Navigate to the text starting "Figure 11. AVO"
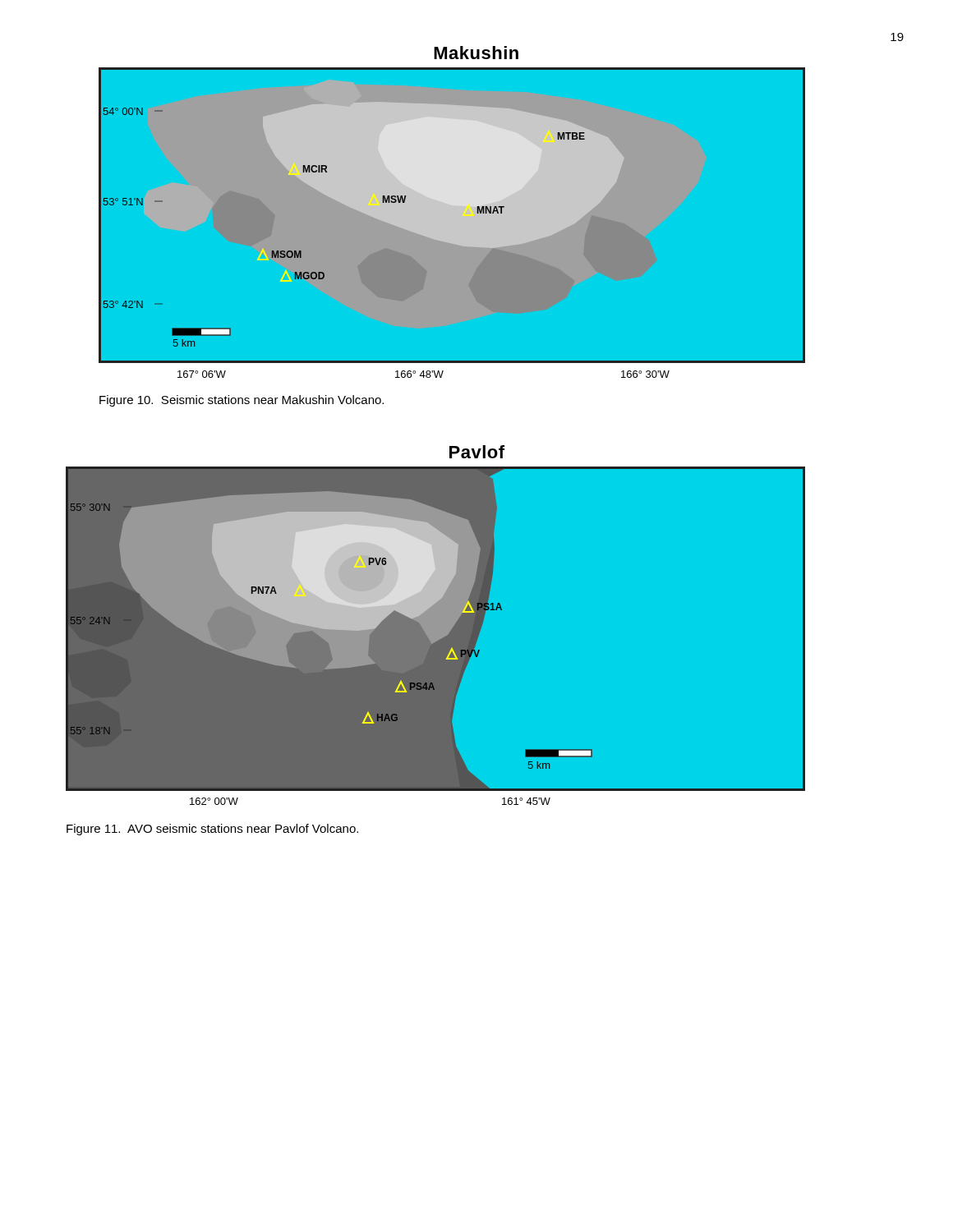Viewport: 953px width, 1232px height. [213, 828]
